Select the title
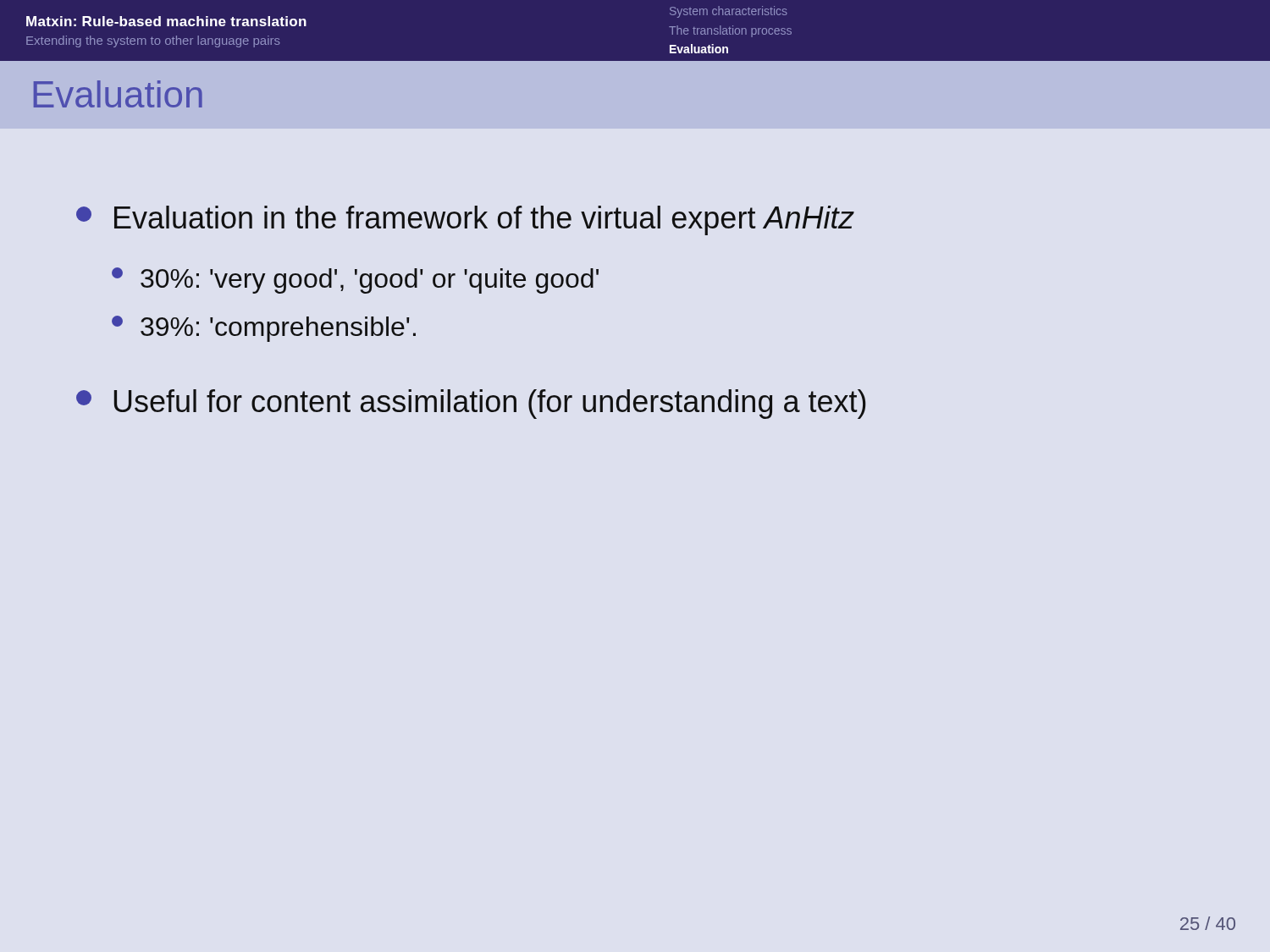The height and width of the screenshot is (952, 1270). (117, 94)
